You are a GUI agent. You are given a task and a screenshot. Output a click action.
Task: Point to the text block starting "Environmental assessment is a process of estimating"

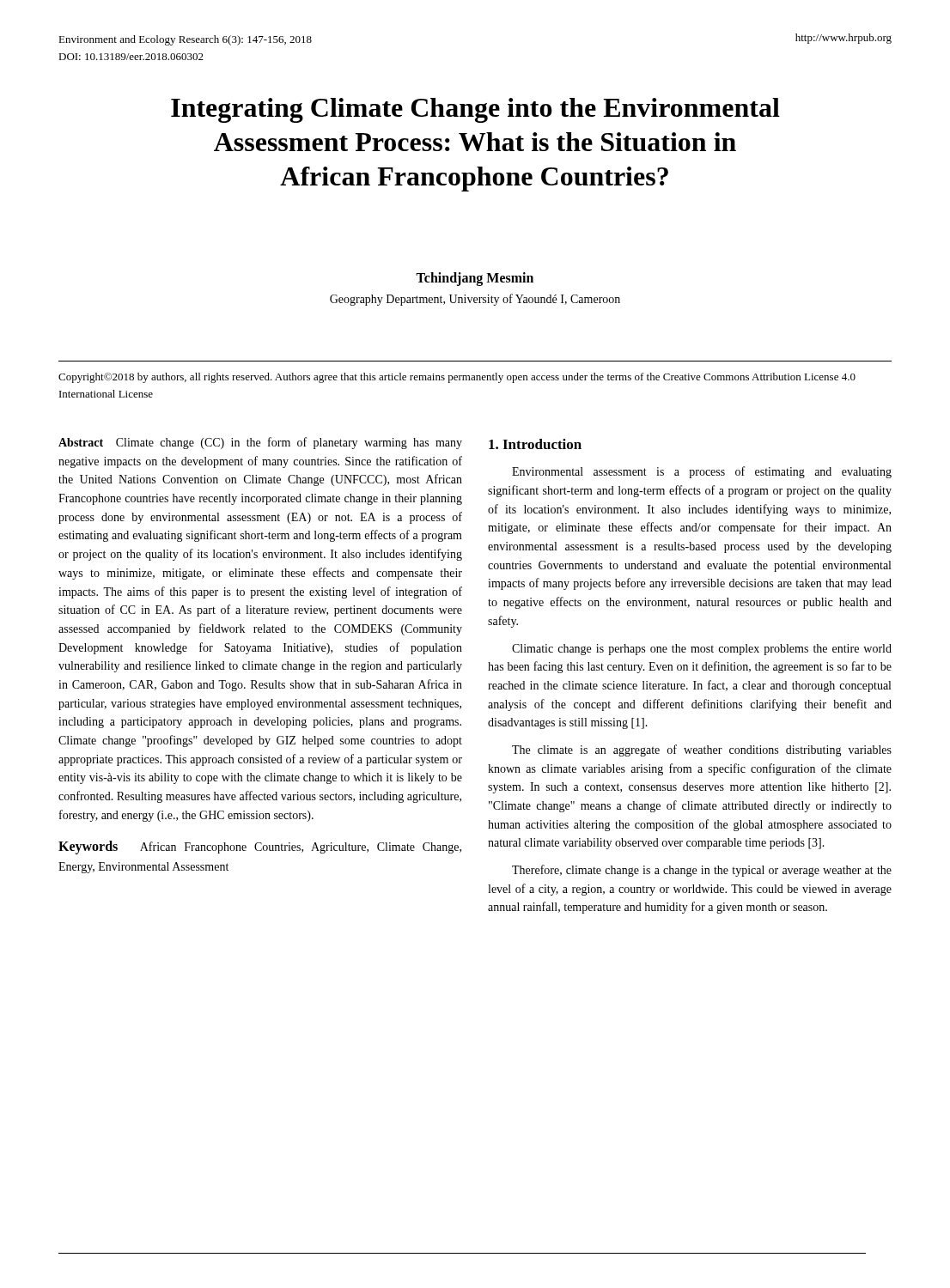(690, 690)
